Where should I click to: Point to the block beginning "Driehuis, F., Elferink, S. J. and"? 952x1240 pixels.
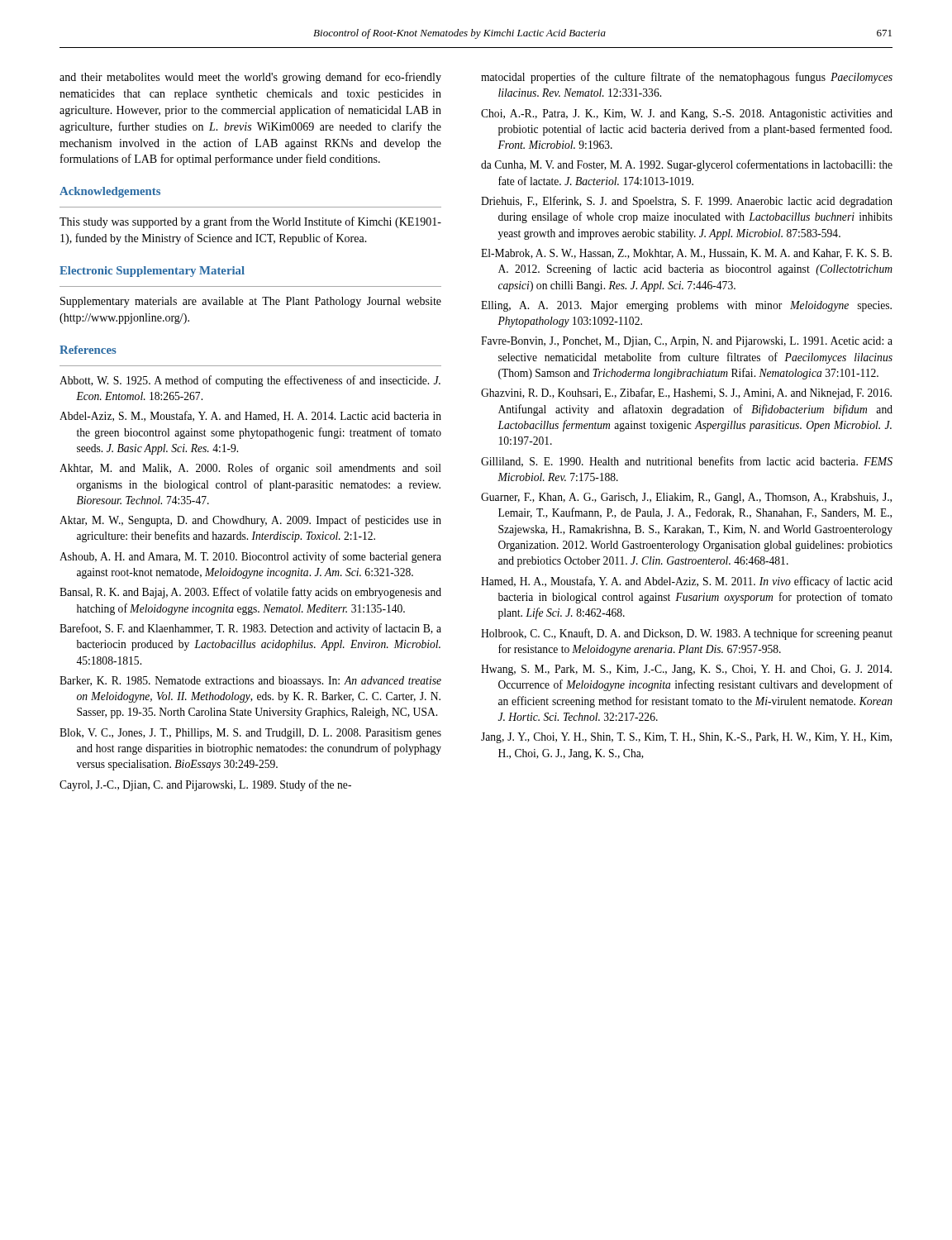(687, 217)
